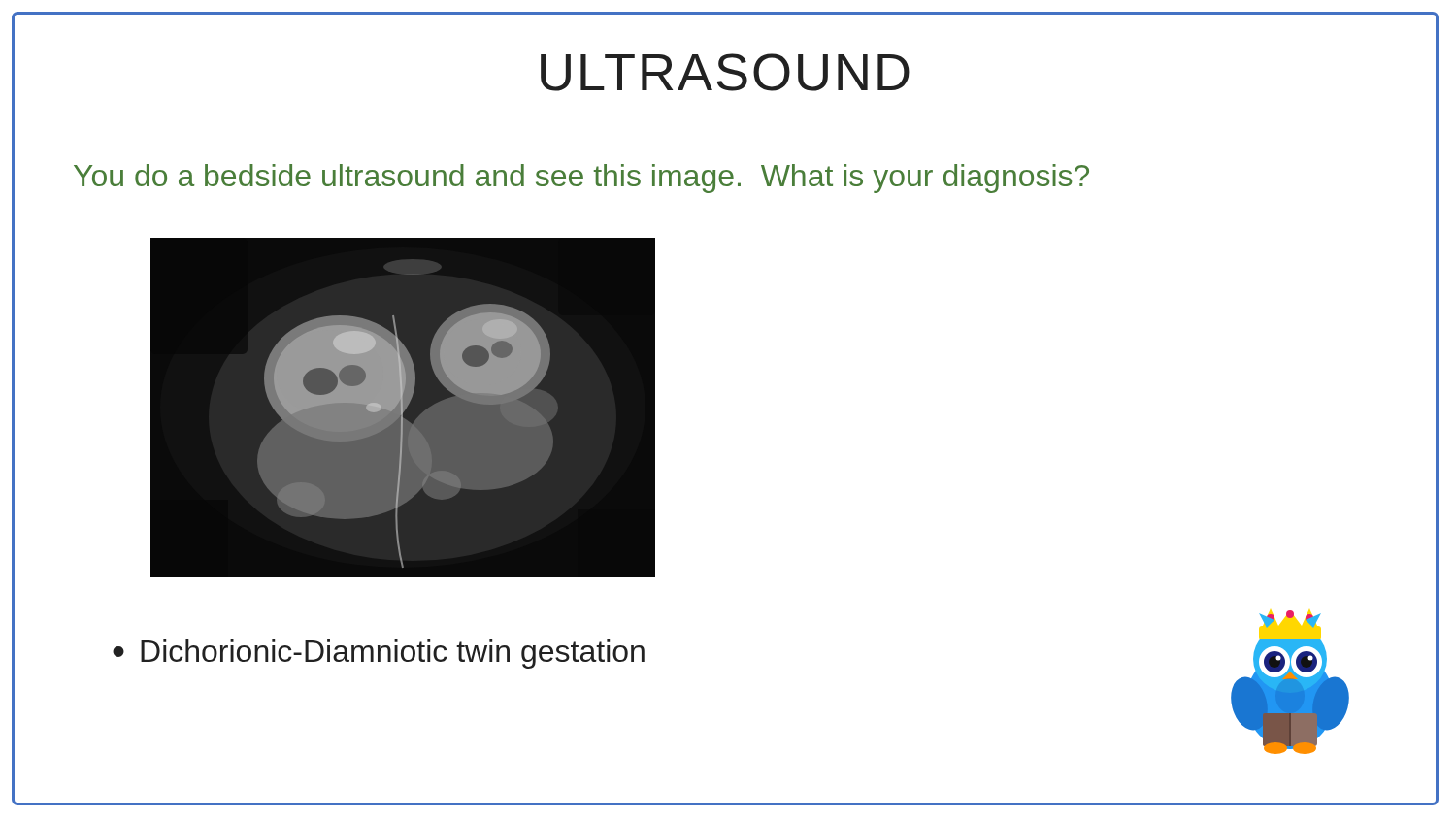The image size is (1456, 819).
Task: Find the photo
Action: click(403, 408)
